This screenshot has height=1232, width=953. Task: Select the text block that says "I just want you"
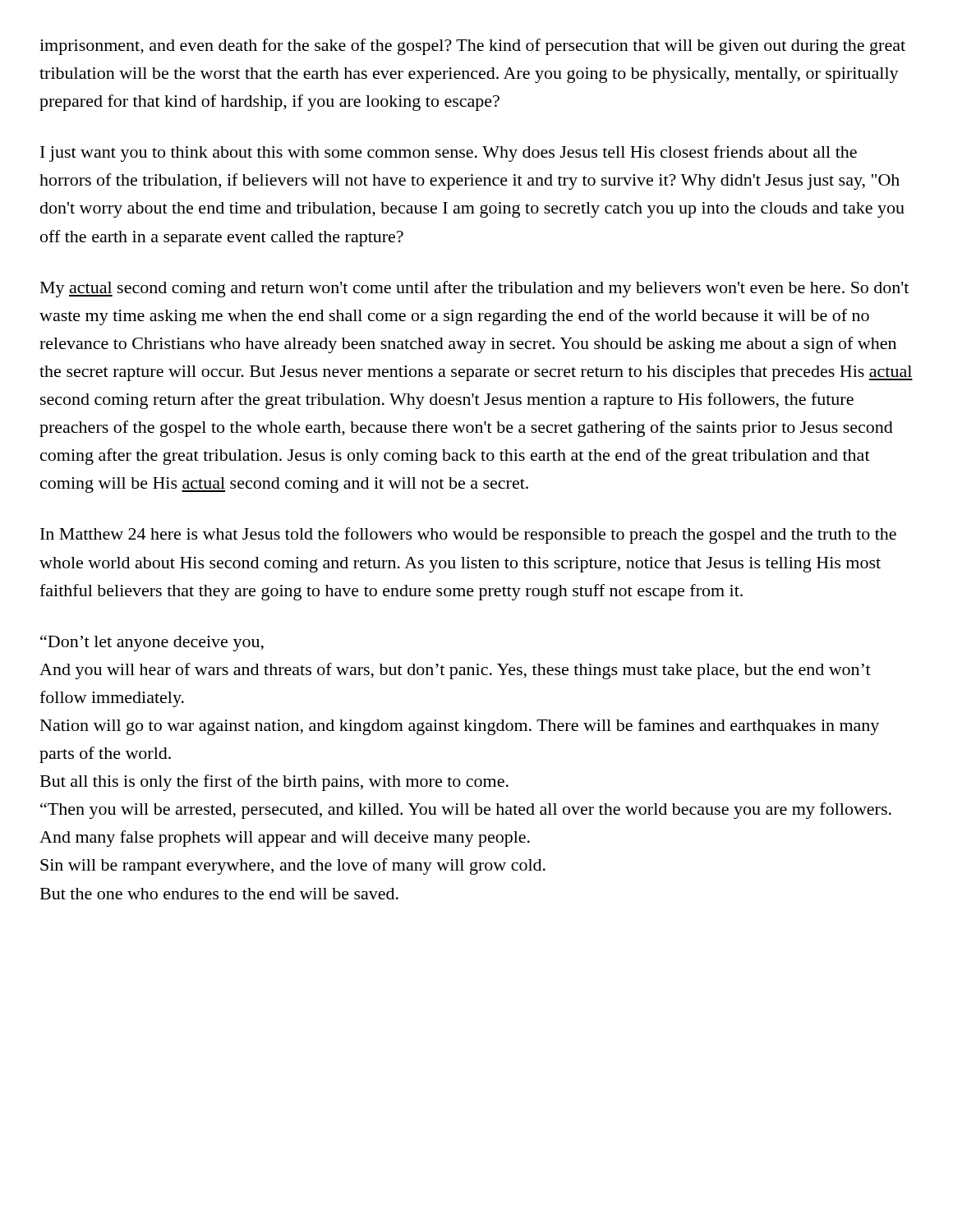click(x=472, y=194)
